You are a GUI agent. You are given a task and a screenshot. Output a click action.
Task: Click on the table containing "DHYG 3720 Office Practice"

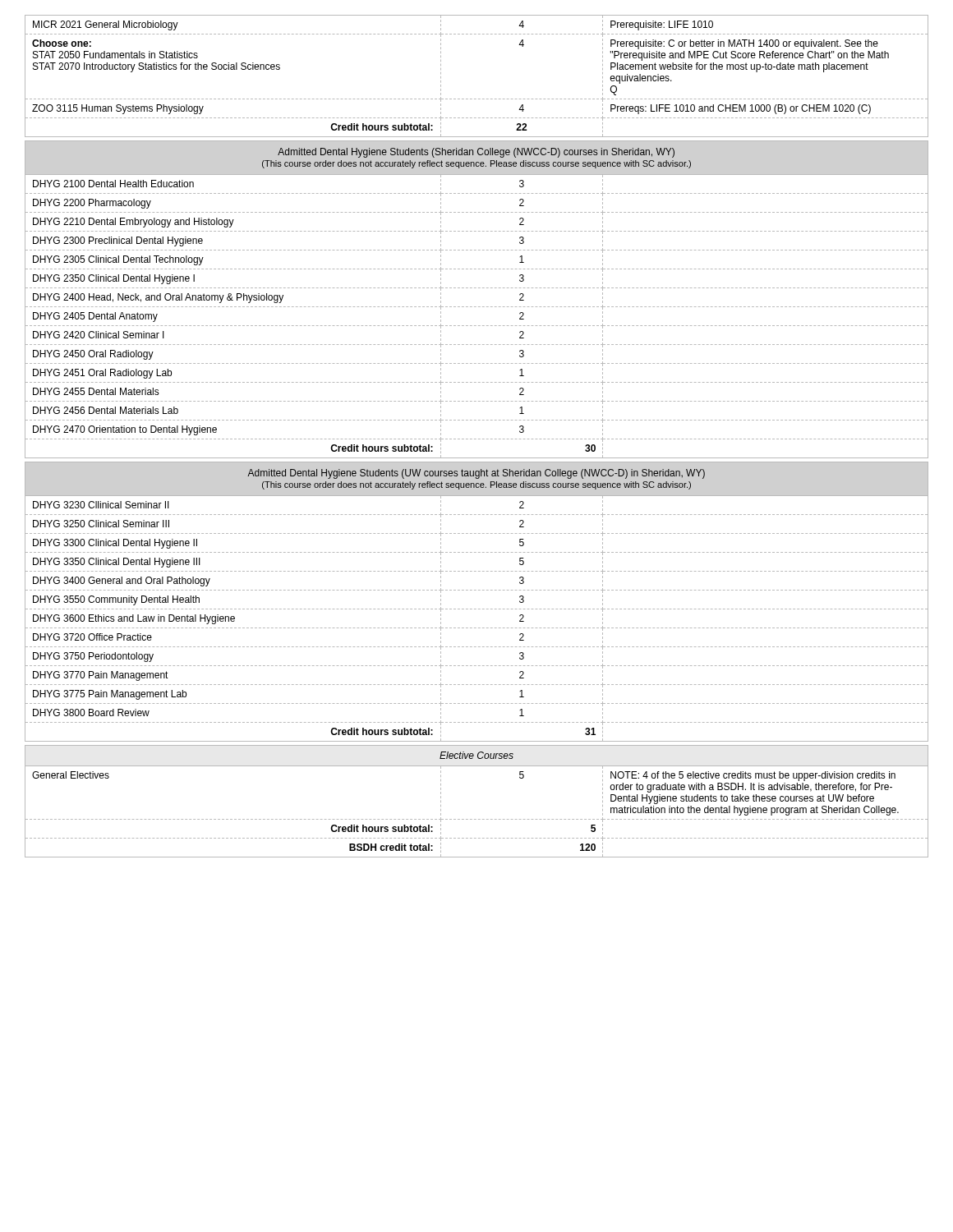coord(476,602)
